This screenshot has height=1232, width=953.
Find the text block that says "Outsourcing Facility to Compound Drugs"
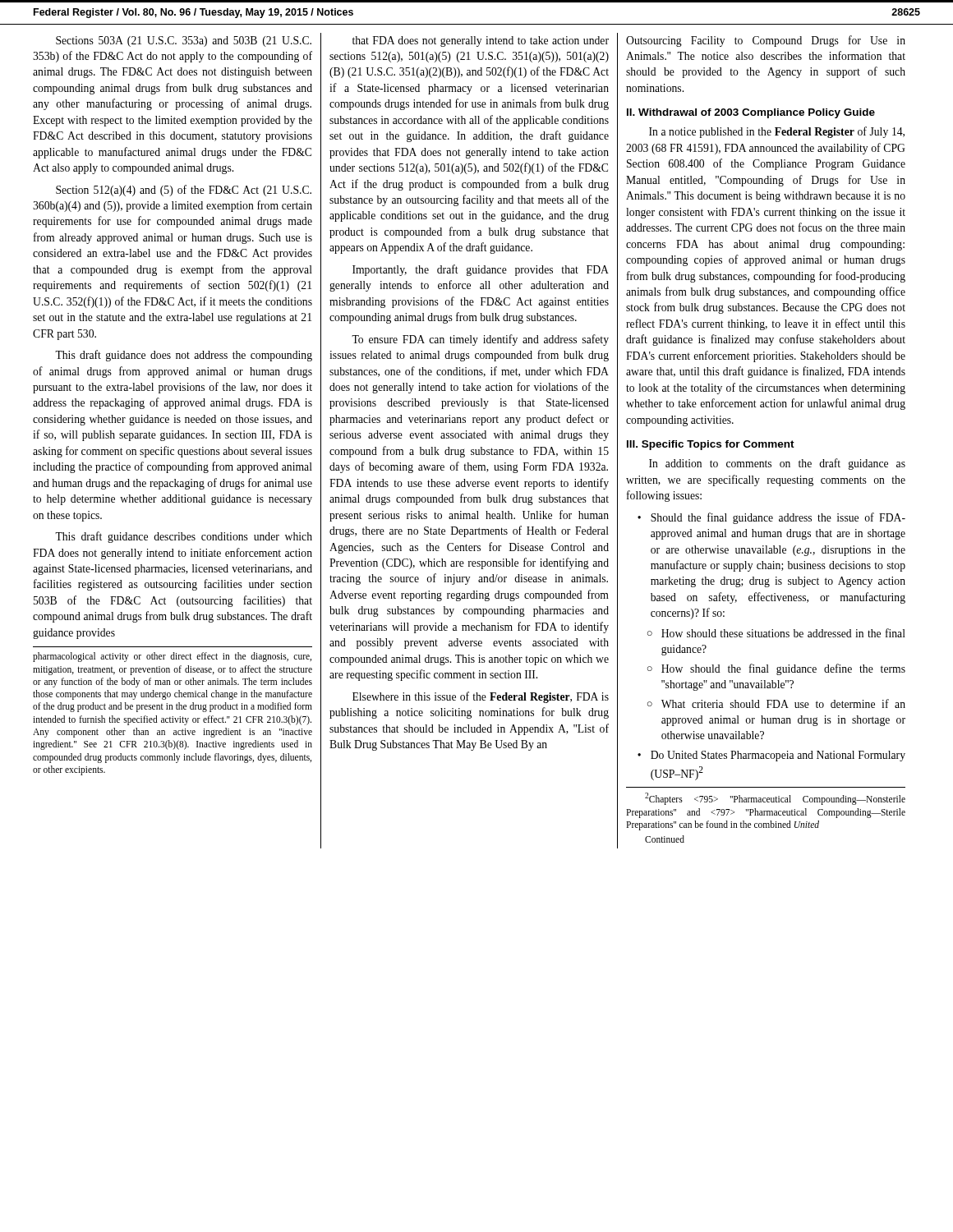[x=766, y=64]
